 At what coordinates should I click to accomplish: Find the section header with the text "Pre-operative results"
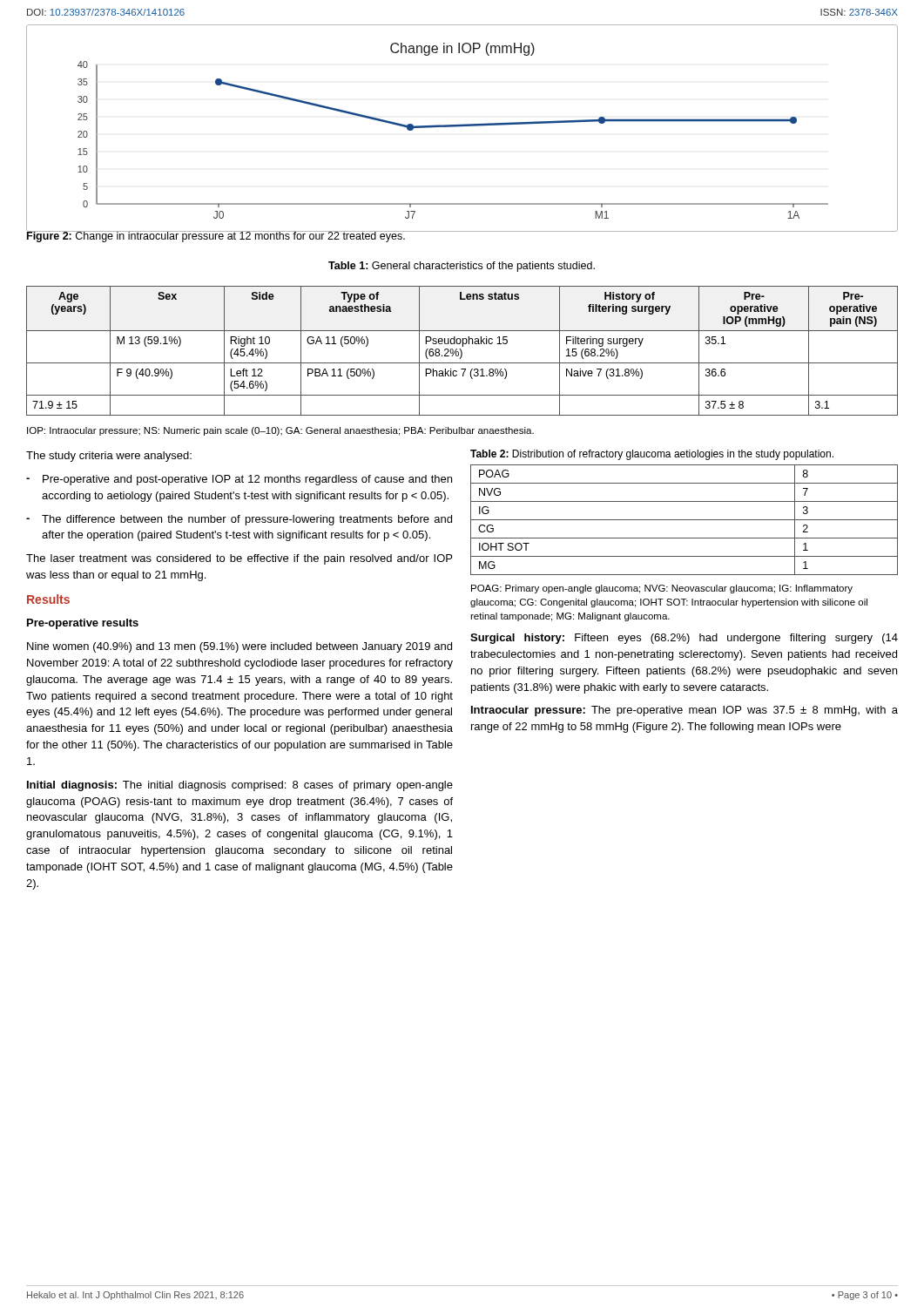(x=82, y=623)
